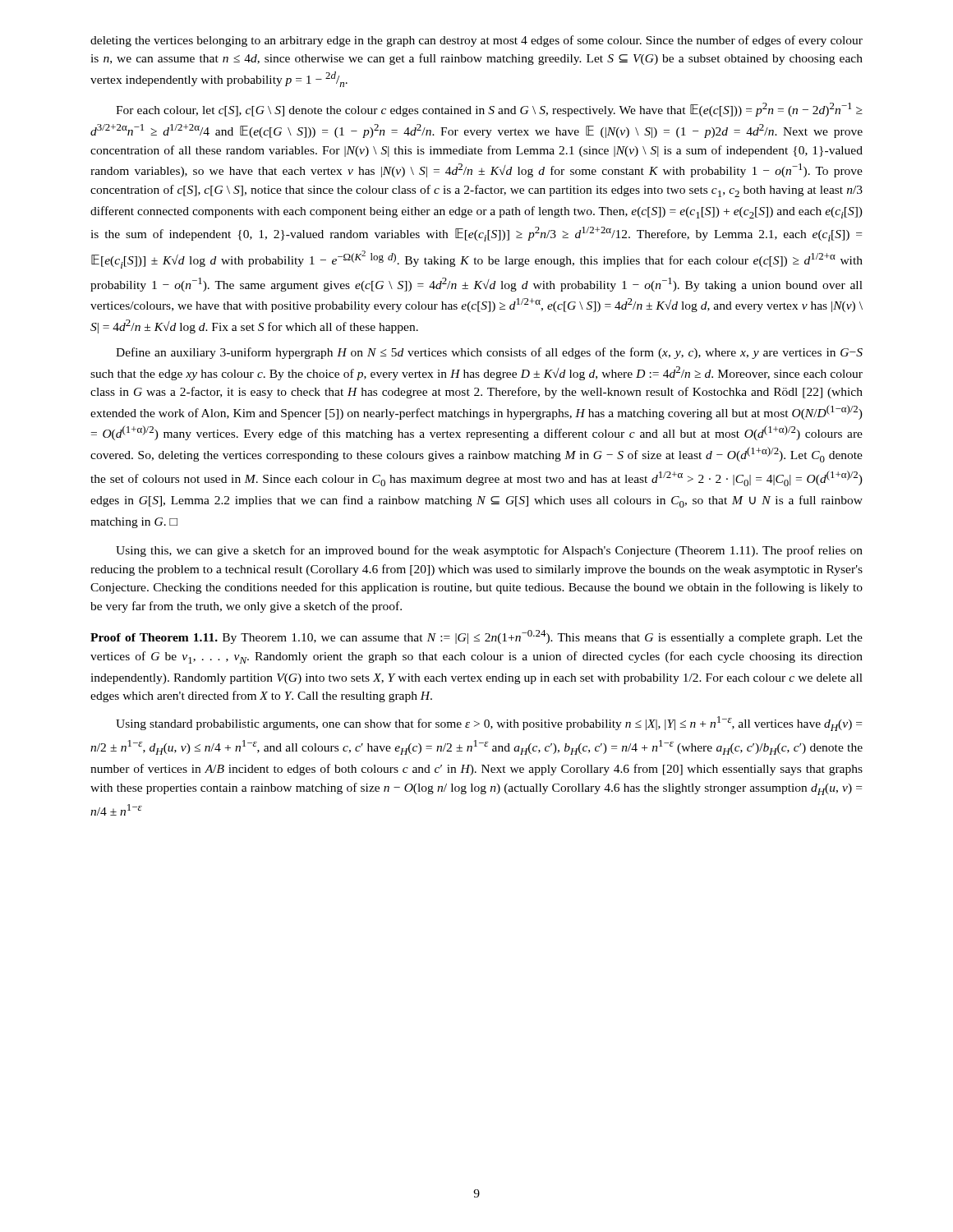The image size is (953, 1232).
Task: Find the element starting "Define an auxiliary"
Action: click(x=476, y=437)
